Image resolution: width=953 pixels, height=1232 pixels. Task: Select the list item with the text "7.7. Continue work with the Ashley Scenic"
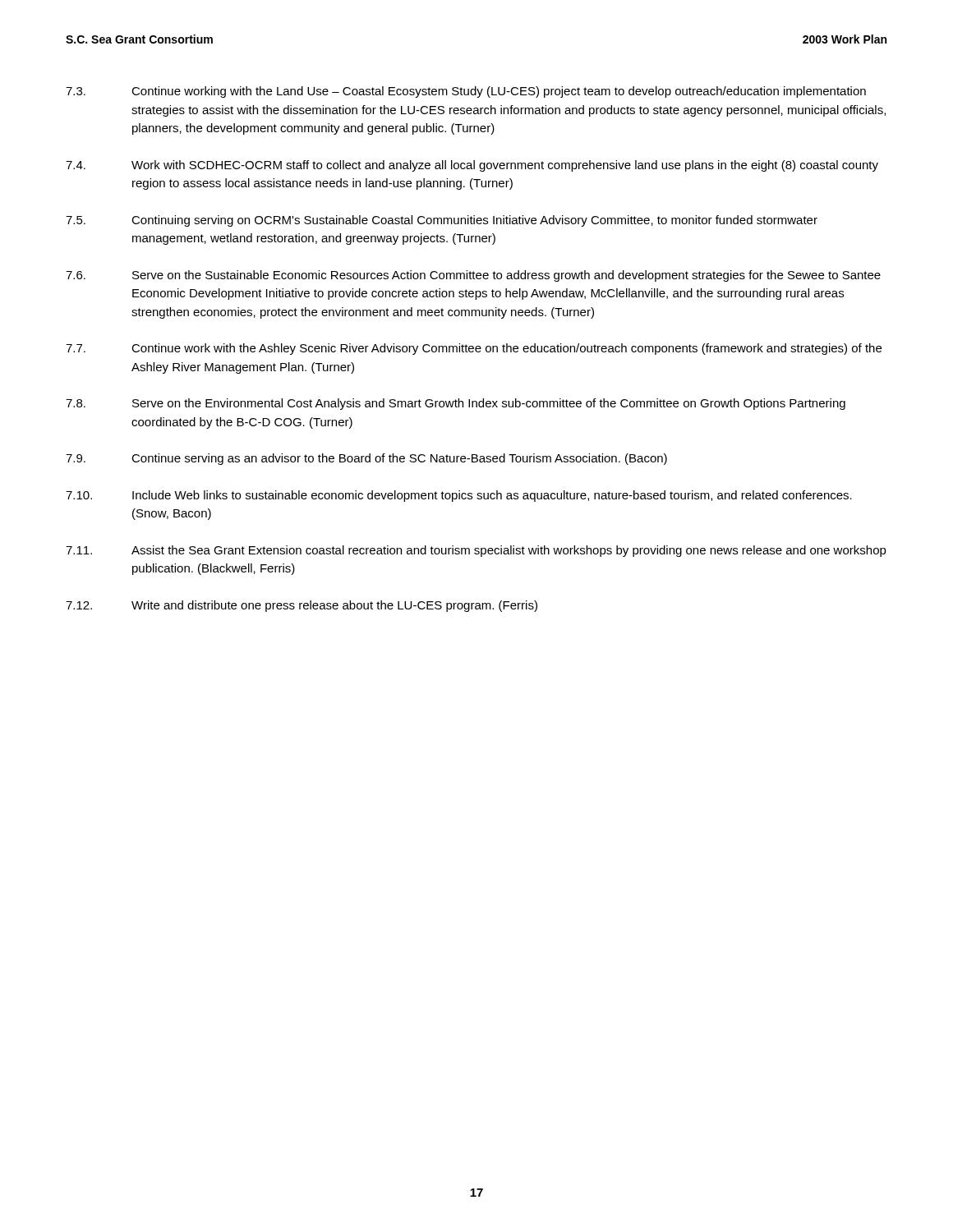click(x=476, y=358)
